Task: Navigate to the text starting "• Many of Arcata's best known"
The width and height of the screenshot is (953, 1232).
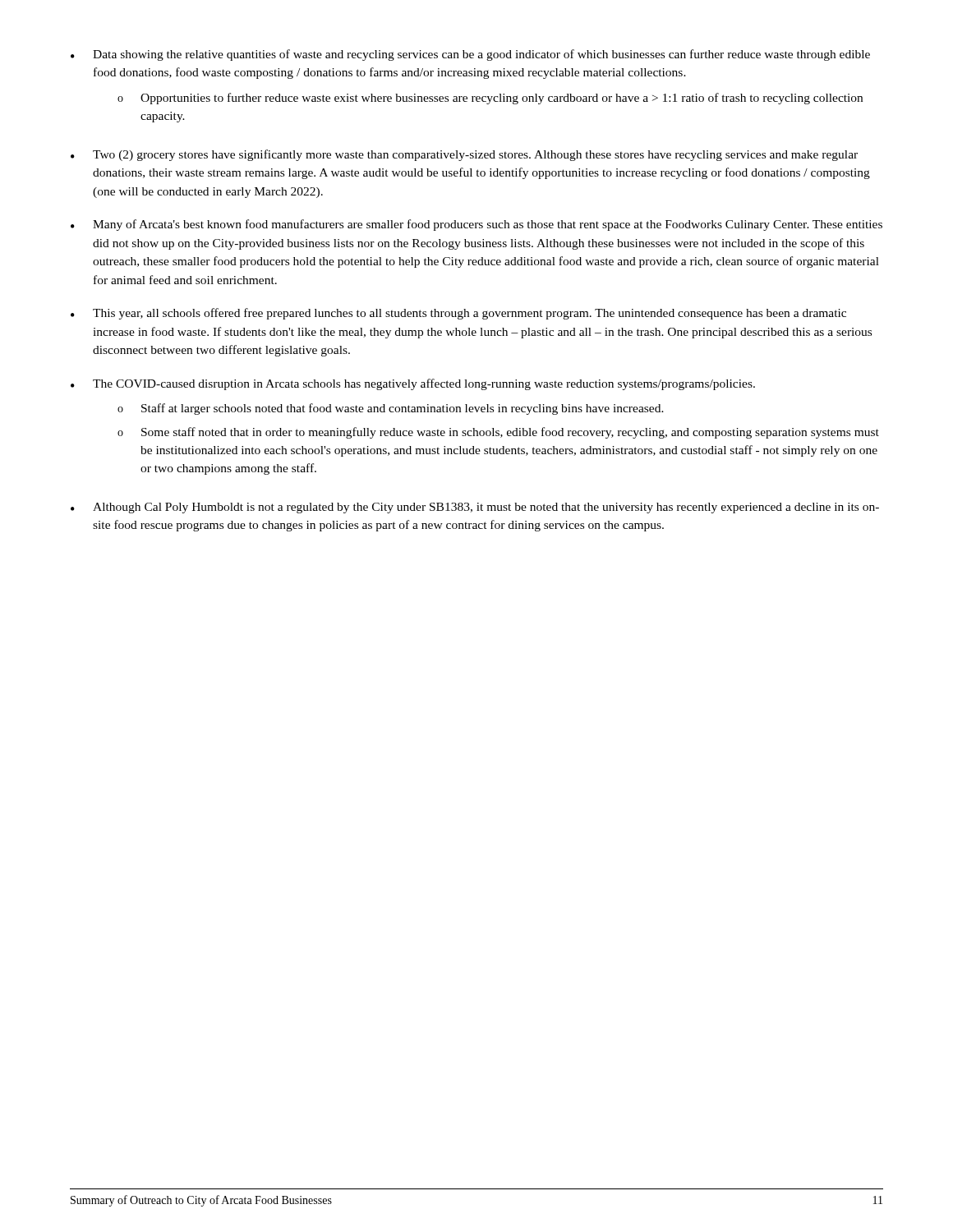Action: (476, 252)
